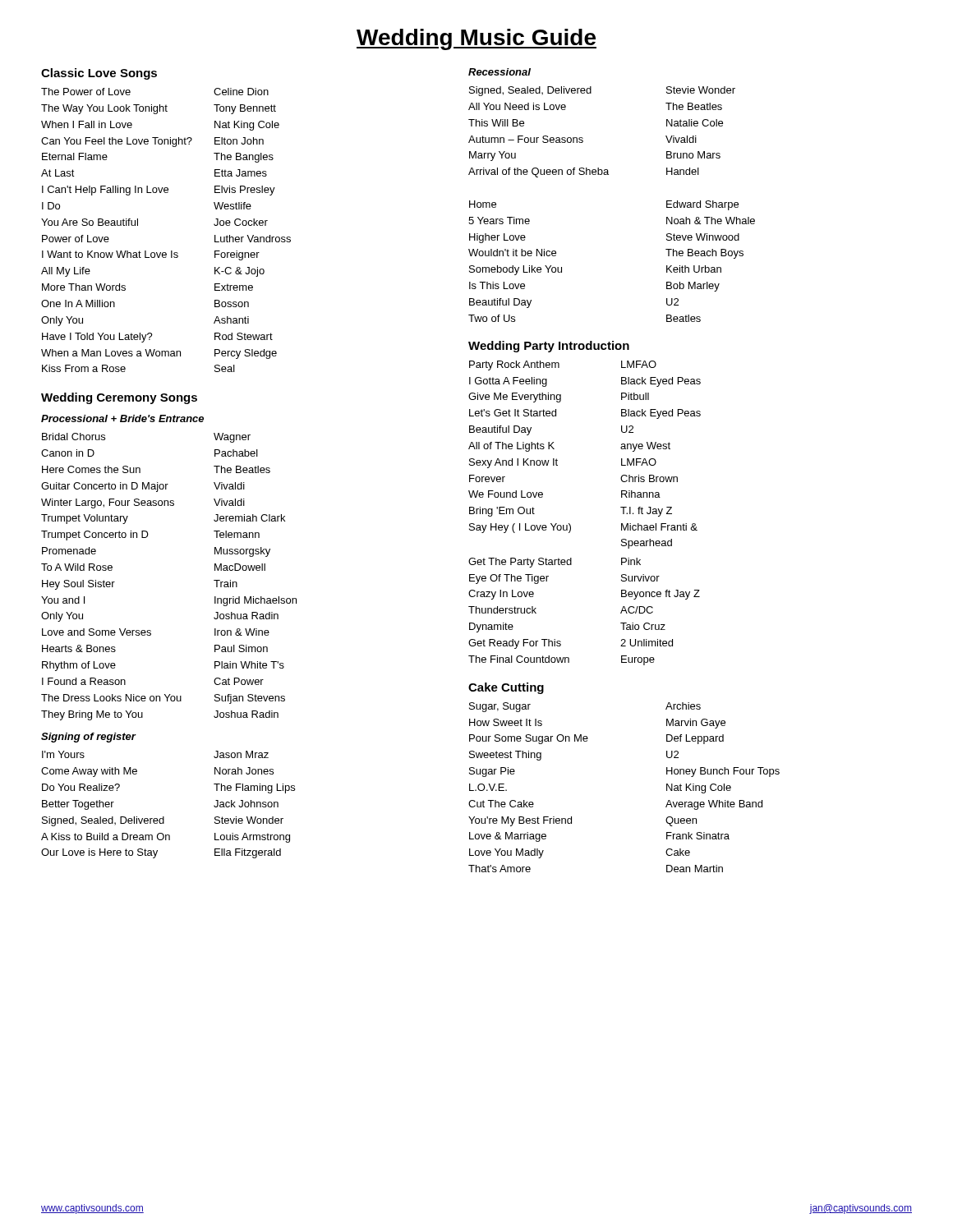
Task: Locate the text starting "That's AmoreDean Martin"
Action: [690, 869]
